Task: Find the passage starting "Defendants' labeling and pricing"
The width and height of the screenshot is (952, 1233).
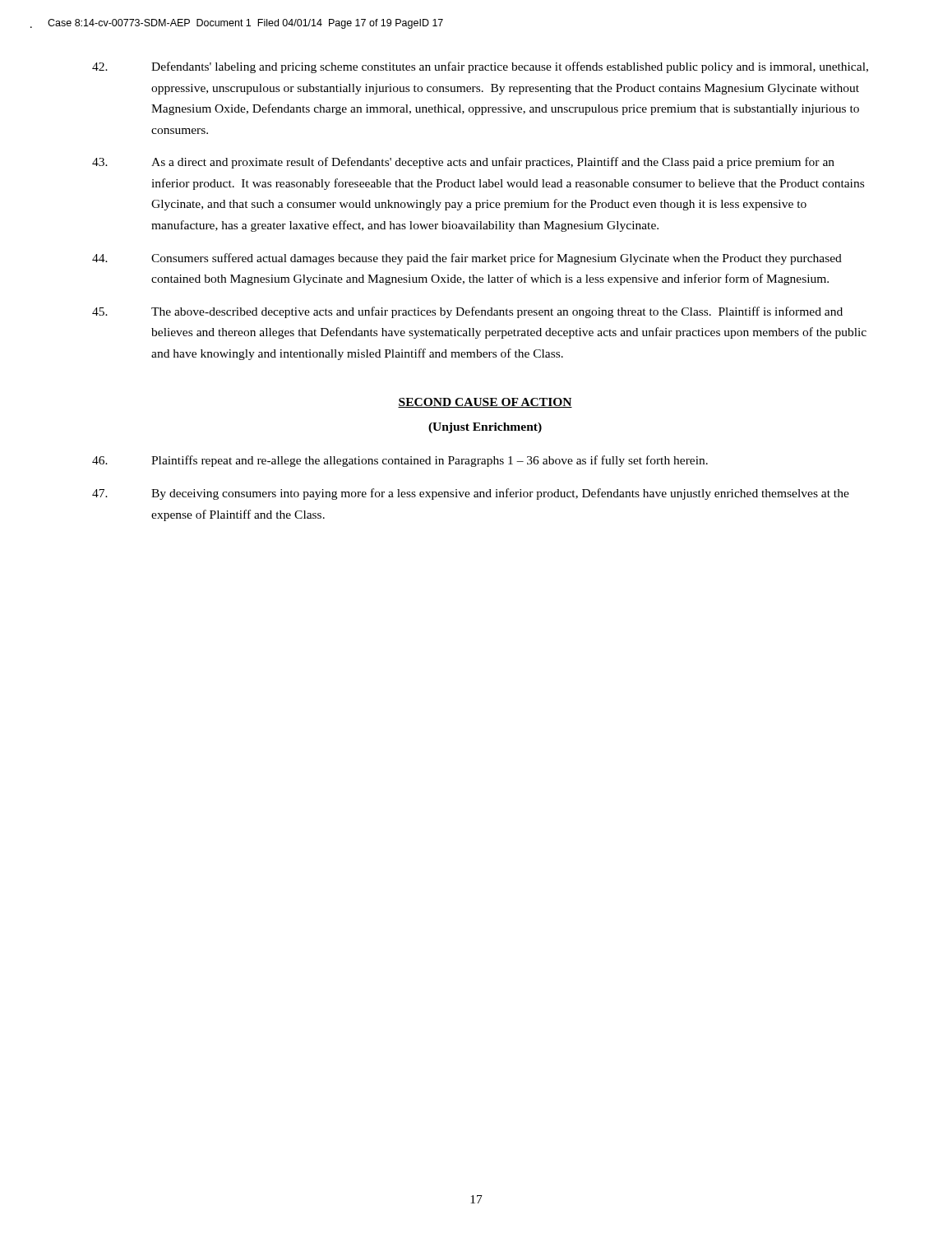Action: 483,98
